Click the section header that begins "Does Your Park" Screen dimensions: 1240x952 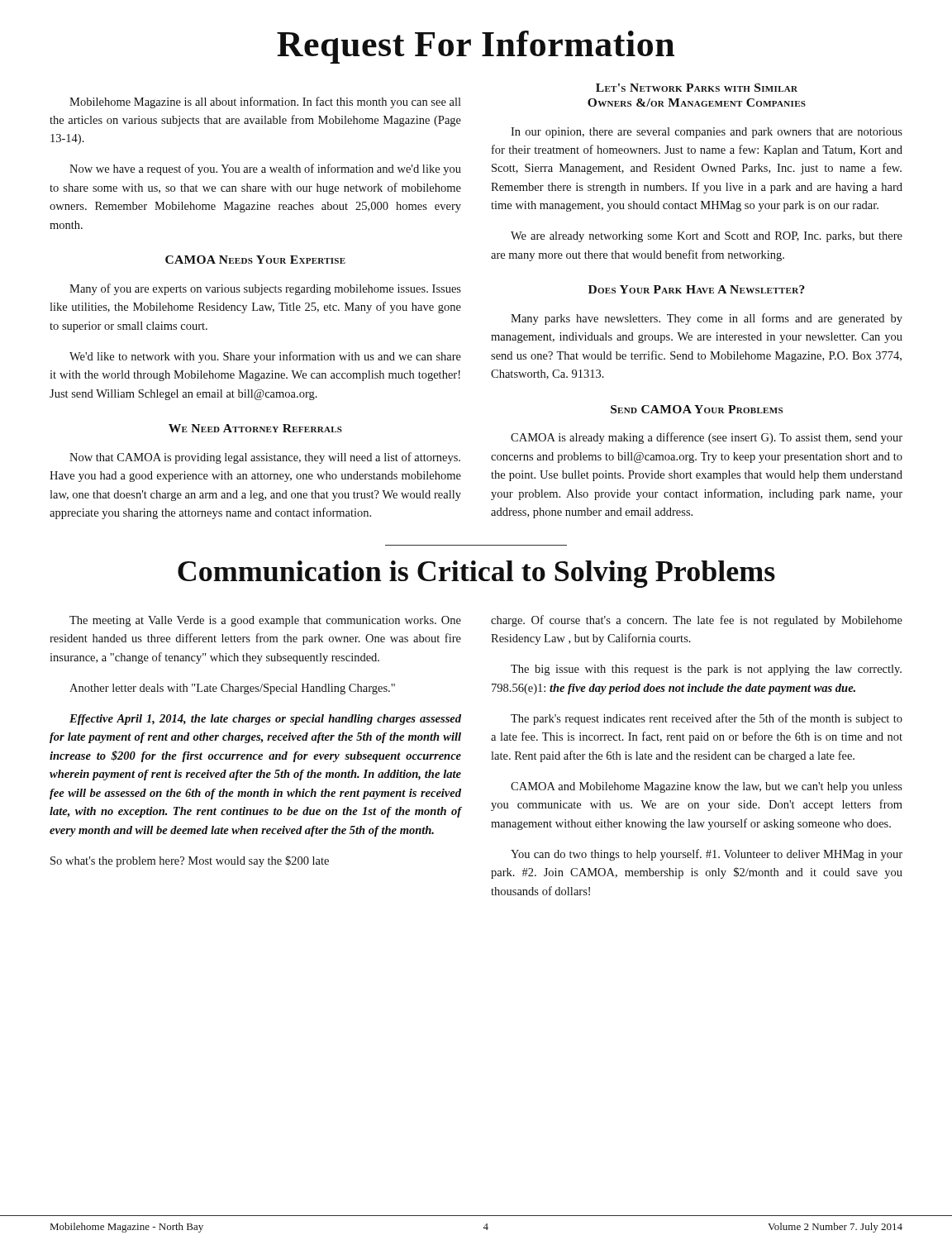coord(697,289)
